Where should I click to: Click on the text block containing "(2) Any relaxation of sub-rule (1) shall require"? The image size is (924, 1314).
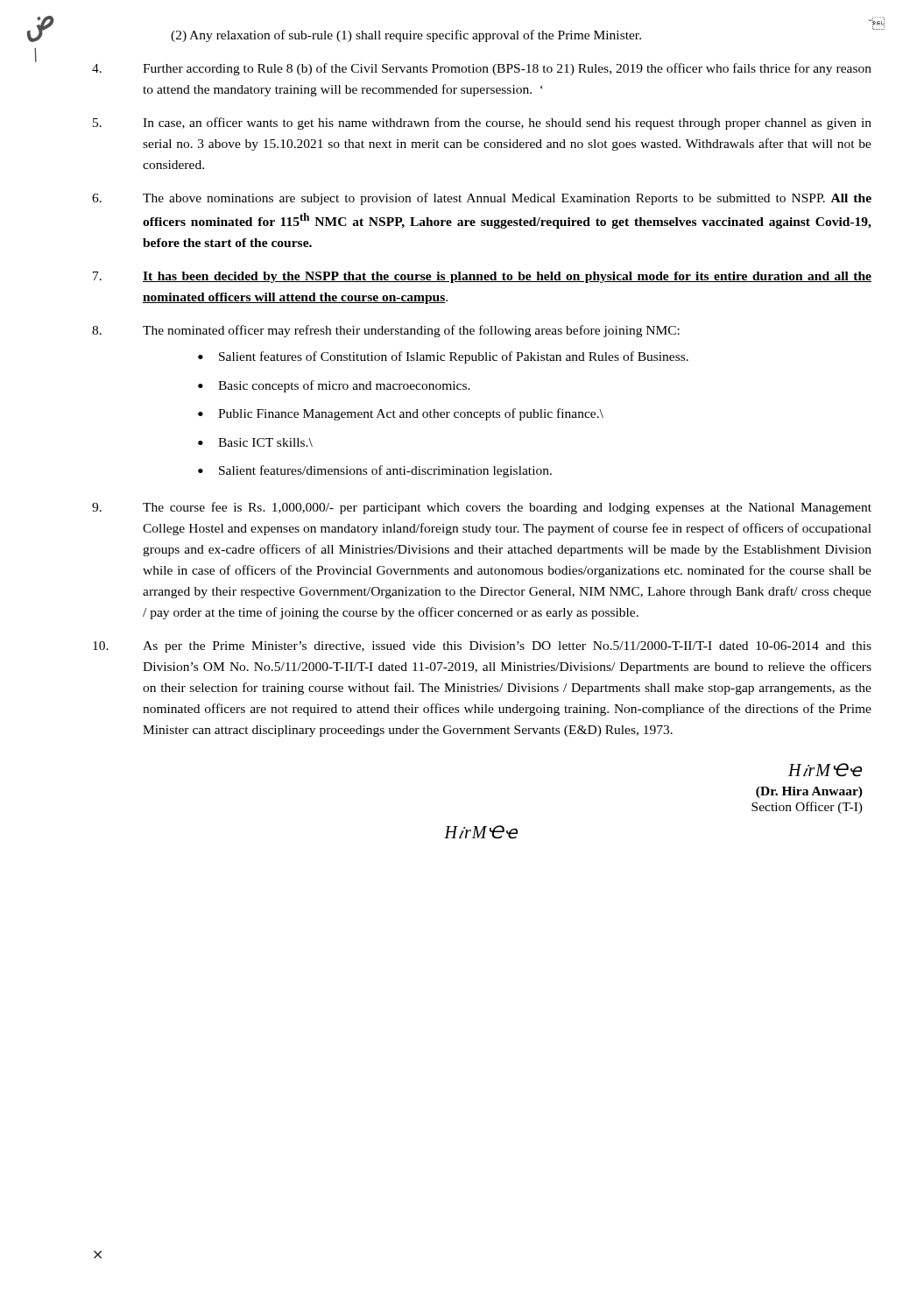click(x=406, y=35)
